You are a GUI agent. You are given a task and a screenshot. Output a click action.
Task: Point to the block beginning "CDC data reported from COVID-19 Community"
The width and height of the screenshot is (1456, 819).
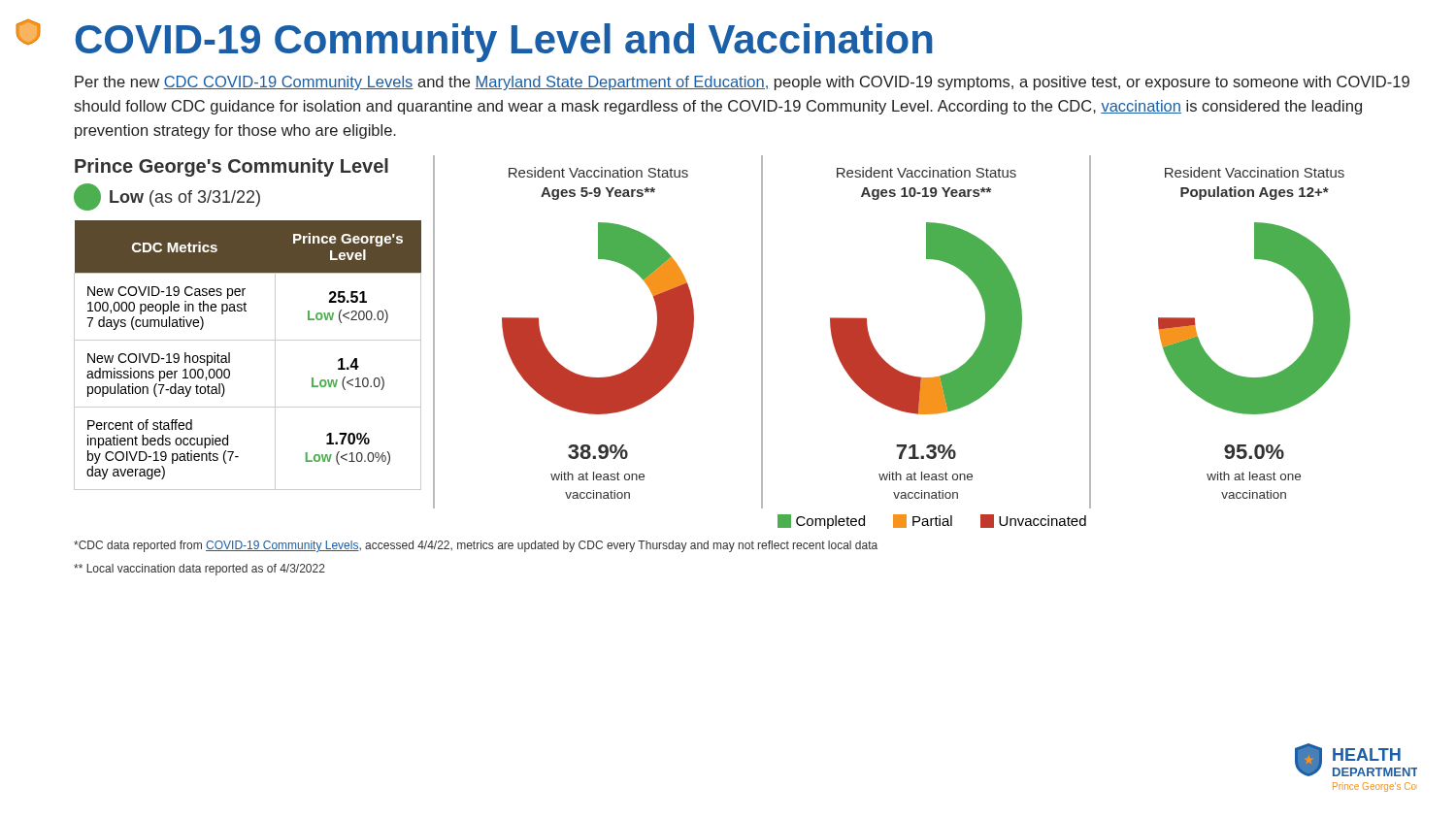[476, 545]
